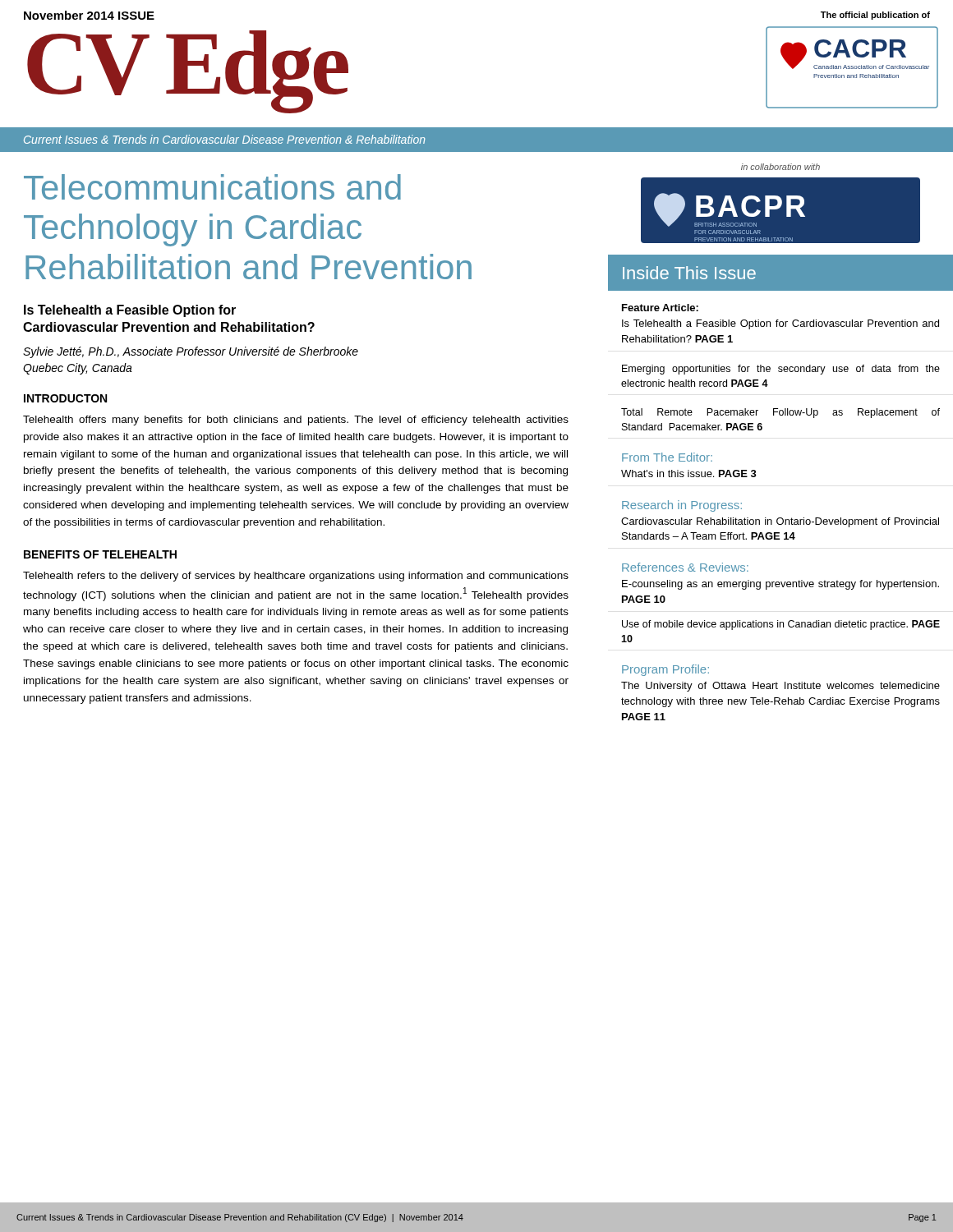The height and width of the screenshot is (1232, 953).
Task: Select the text block containing "Emerging opportunities for"
Action: pos(780,376)
